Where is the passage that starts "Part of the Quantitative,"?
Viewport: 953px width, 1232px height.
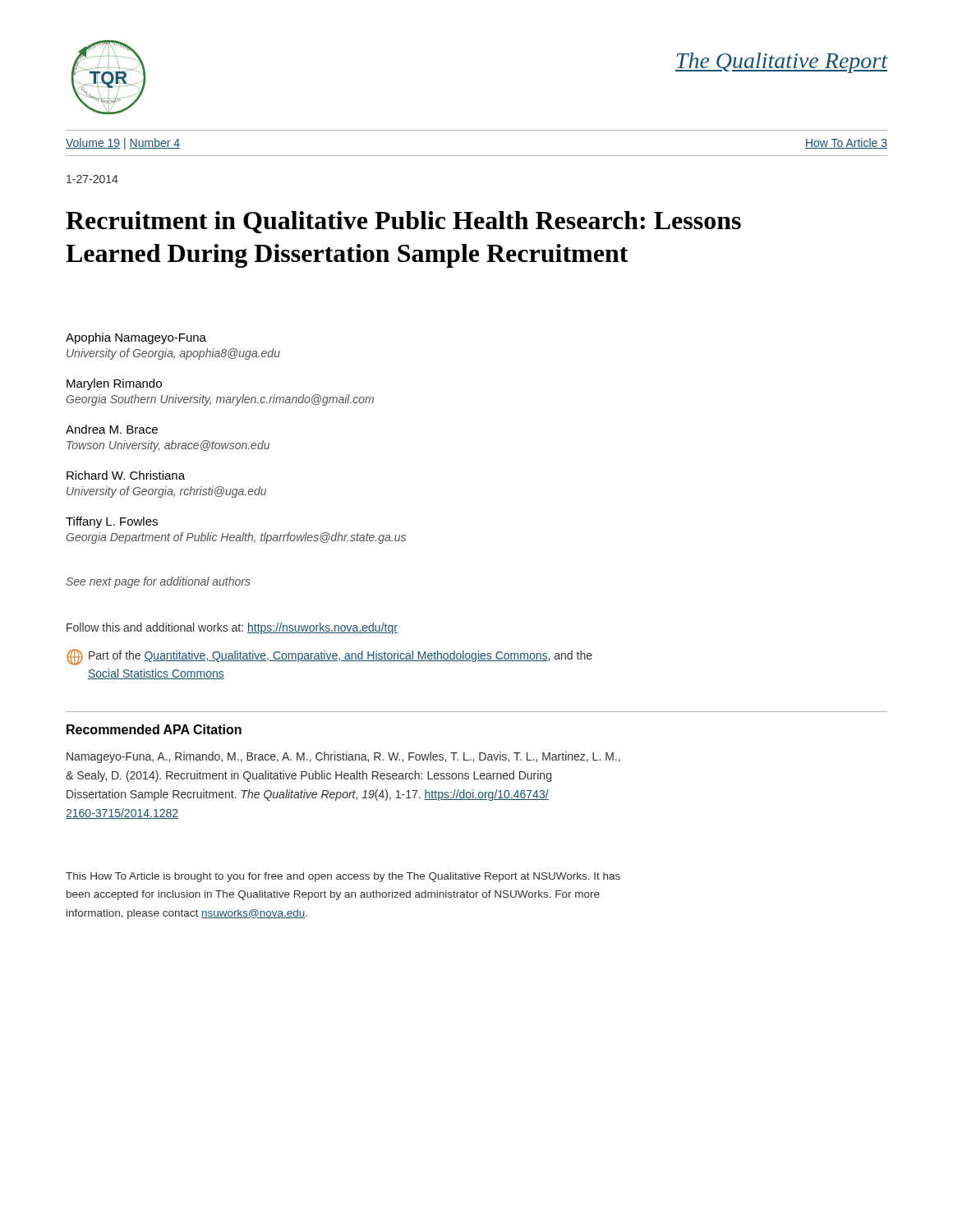pos(329,665)
